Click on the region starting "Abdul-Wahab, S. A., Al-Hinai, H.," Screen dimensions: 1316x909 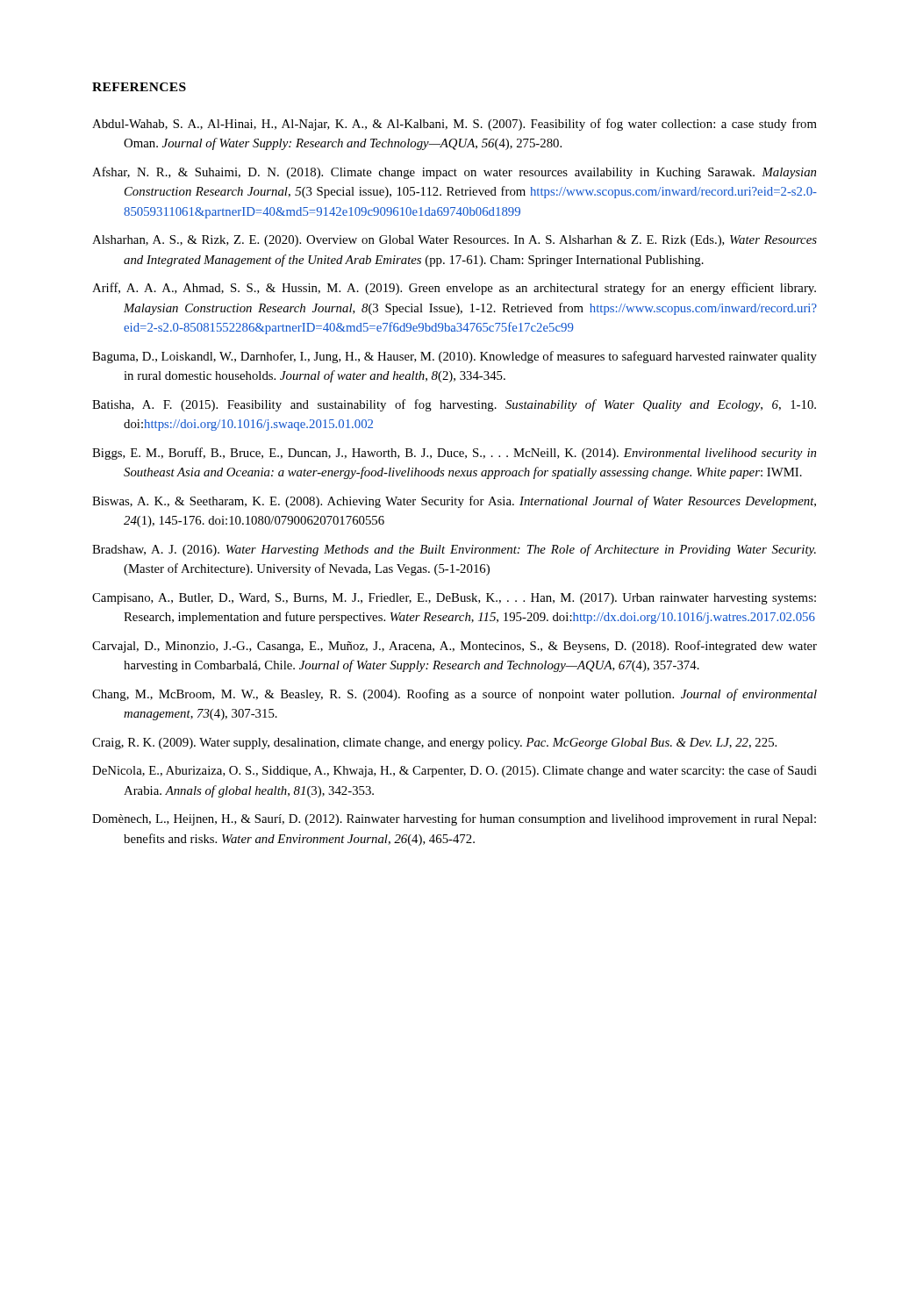pyautogui.click(x=454, y=134)
